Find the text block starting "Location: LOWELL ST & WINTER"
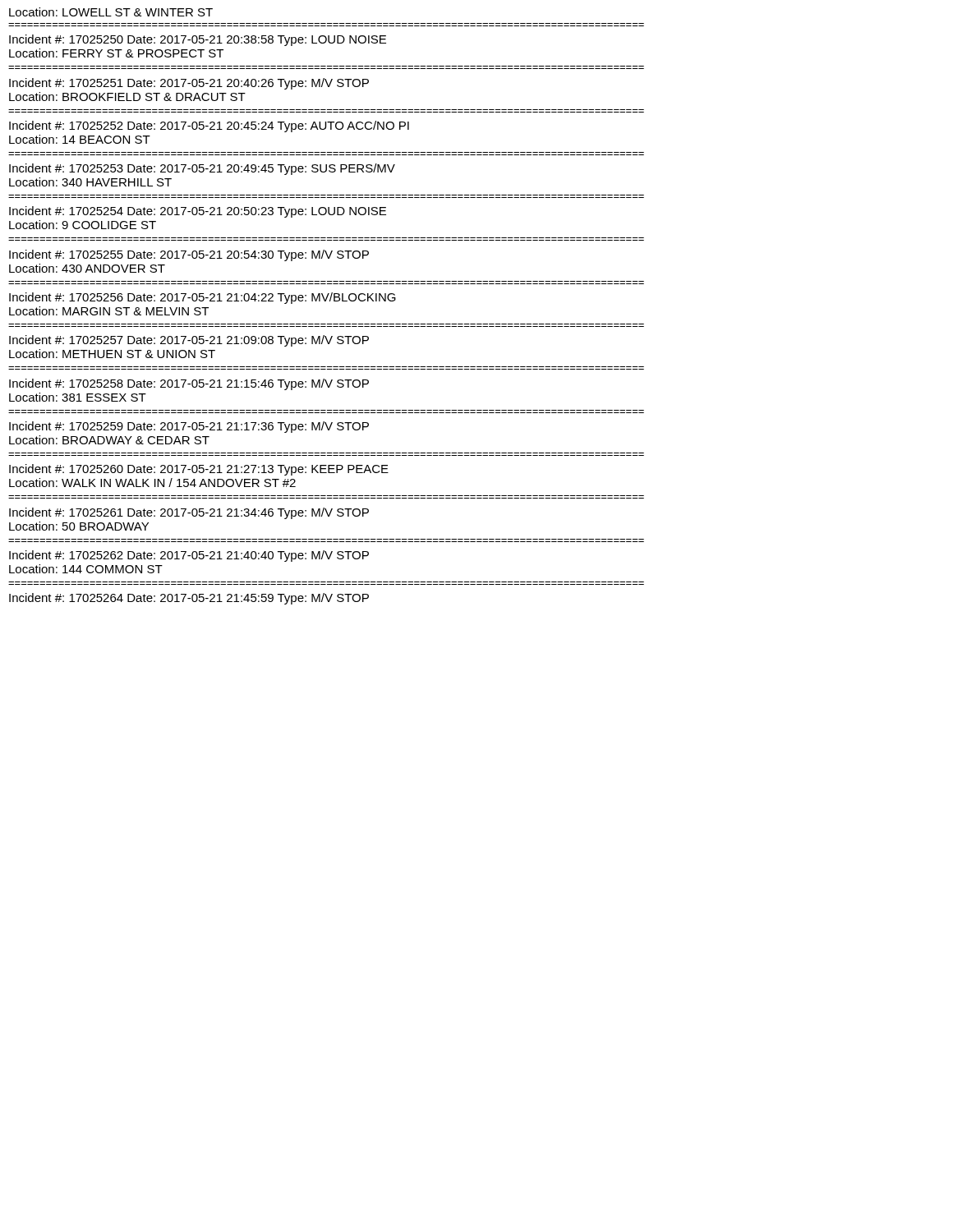This screenshot has height=1232, width=953. point(111,12)
